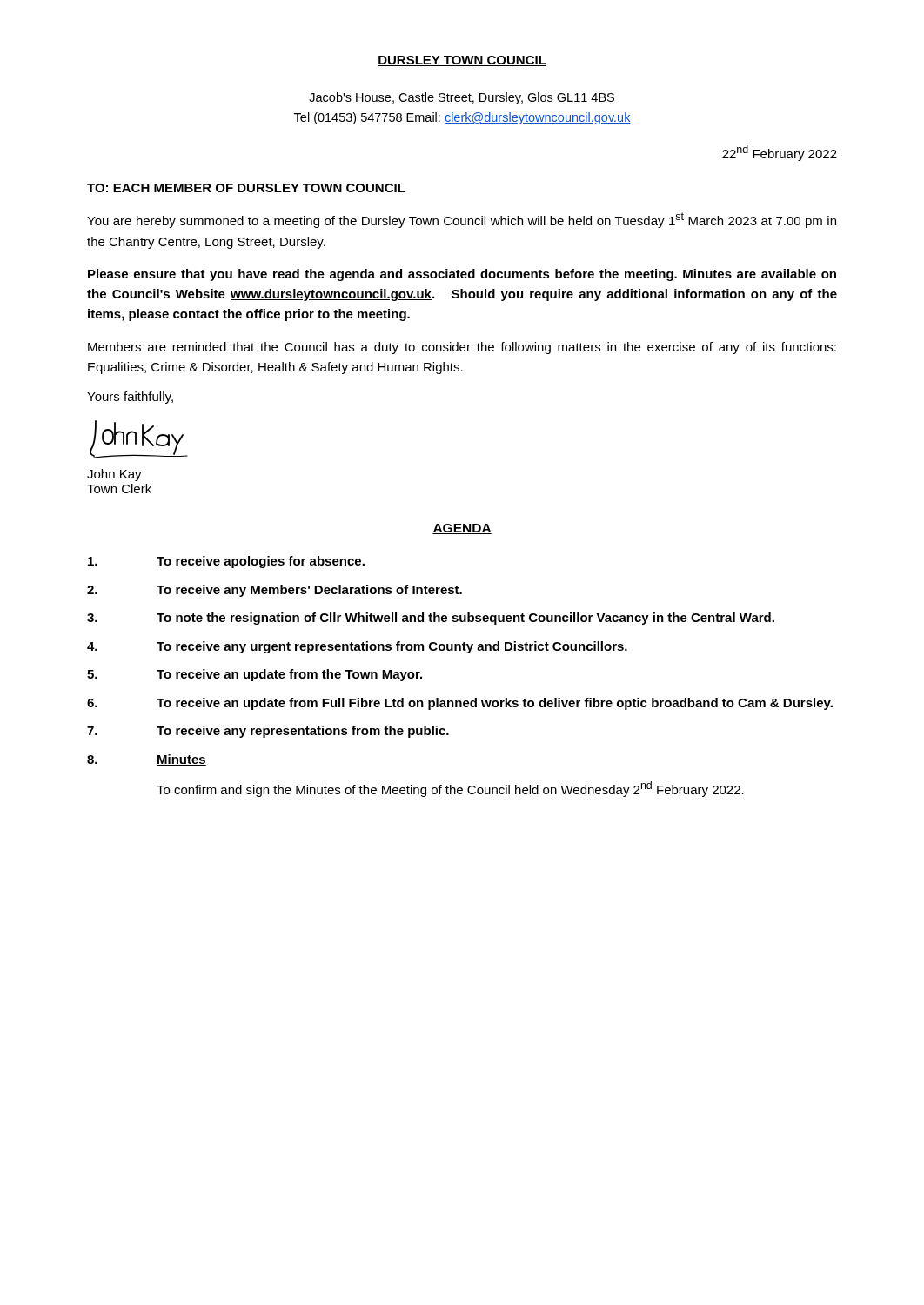924x1305 pixels.
Task: Click on the text that says "TO: EACH MEMBER OF DURSLEY TOWN COUNCIL"
Action: [x=246, y=188]
